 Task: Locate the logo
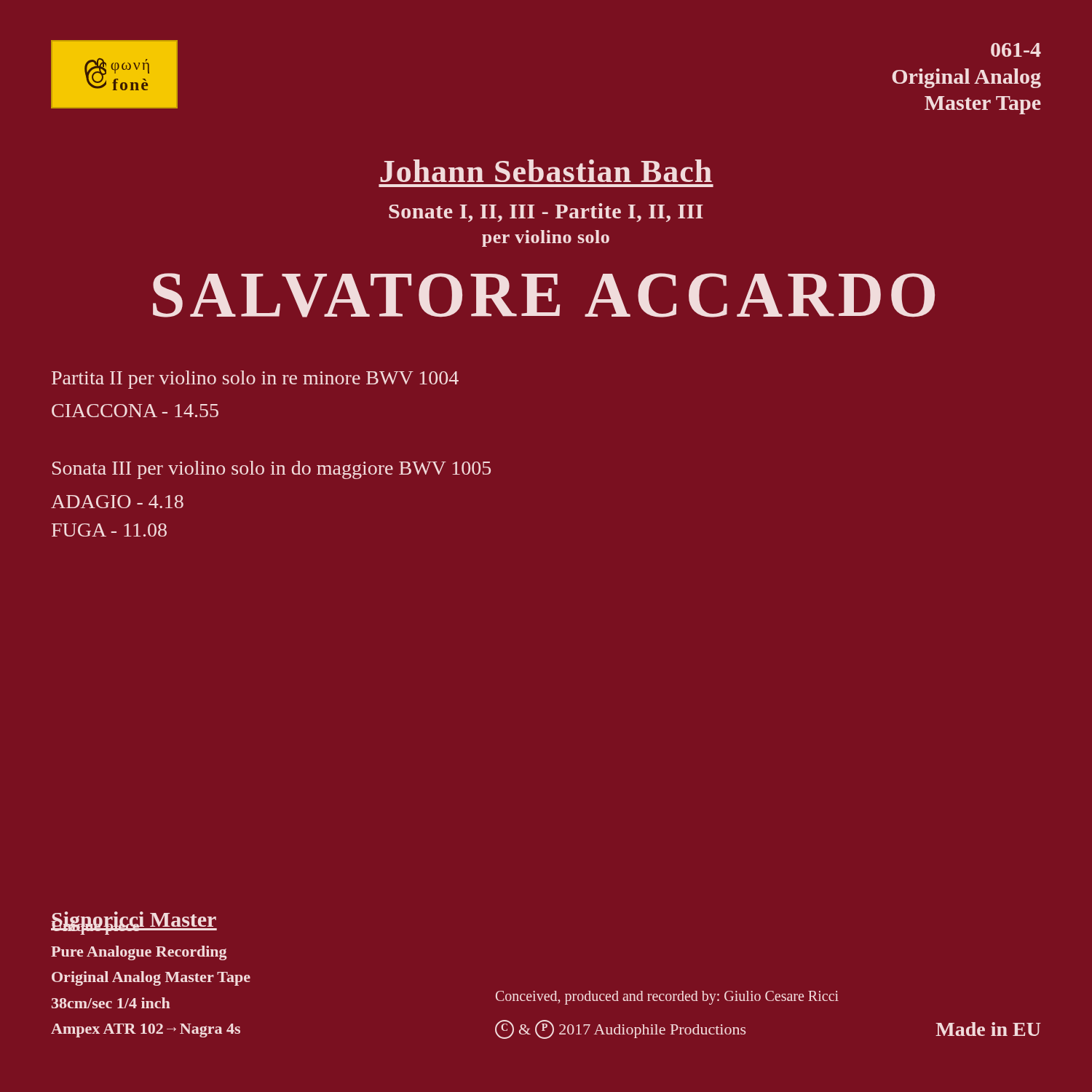(113, 73)
